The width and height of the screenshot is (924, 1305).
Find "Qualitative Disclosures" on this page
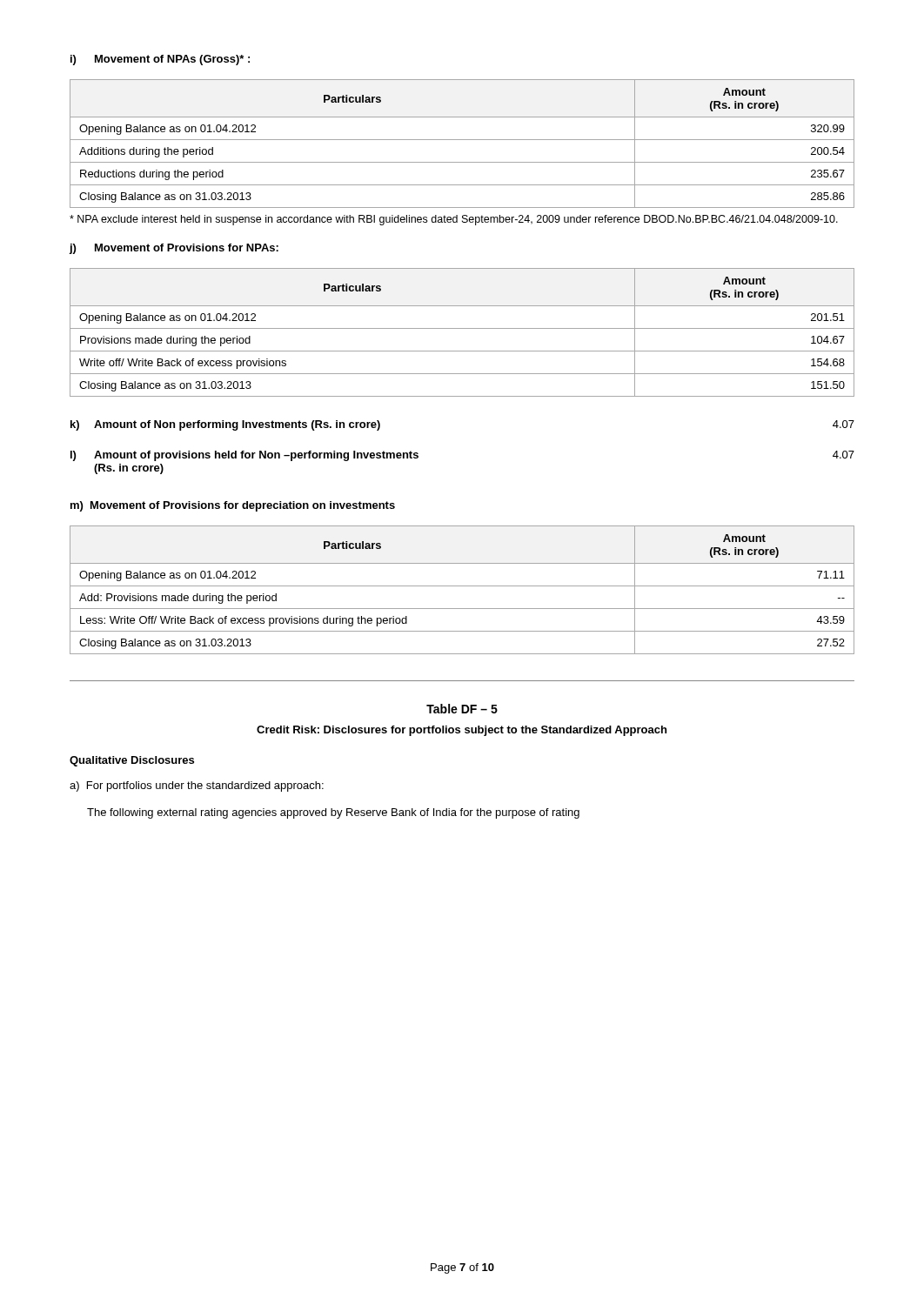132,760
